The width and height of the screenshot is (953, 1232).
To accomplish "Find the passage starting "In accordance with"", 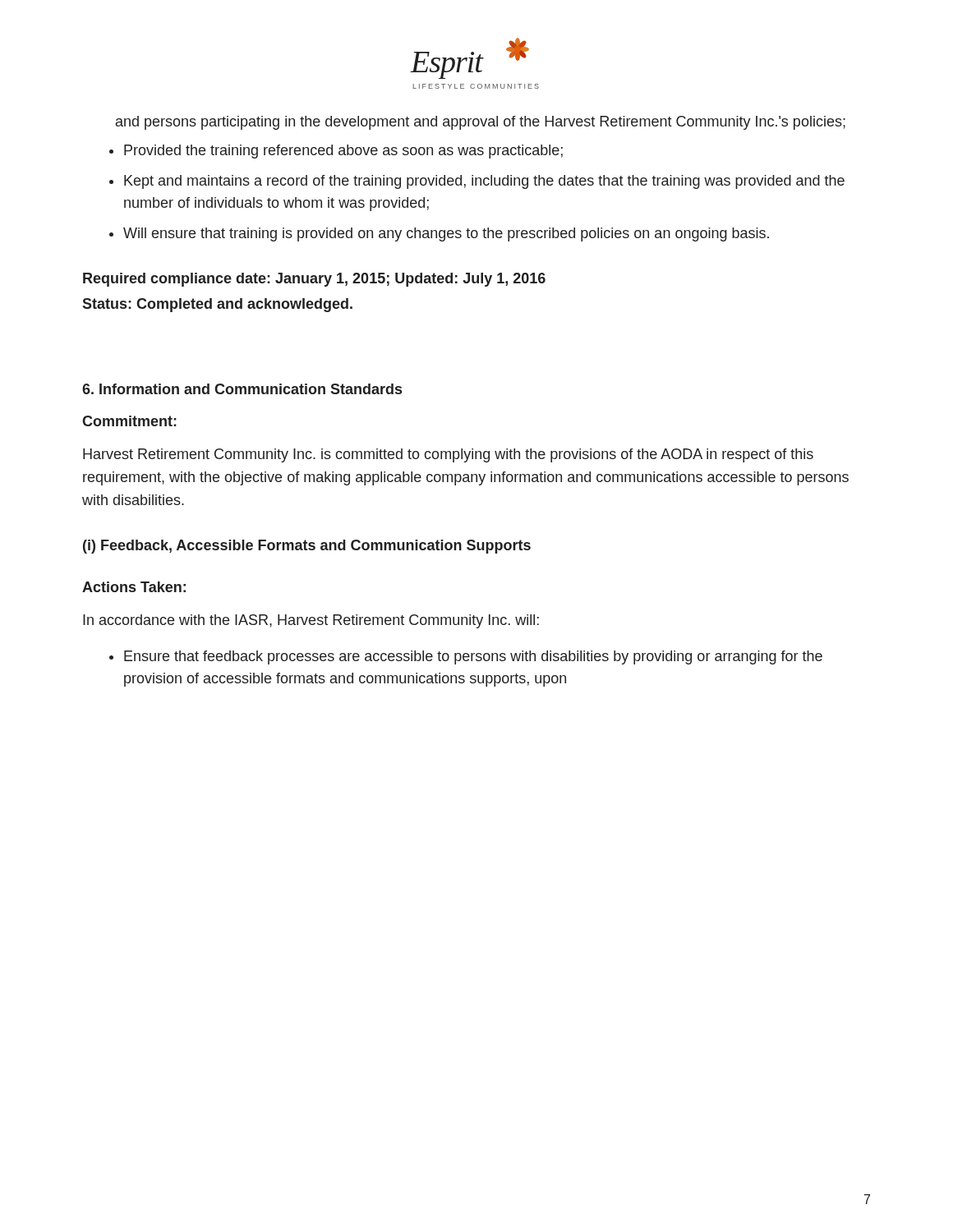I will click(311, 620).
